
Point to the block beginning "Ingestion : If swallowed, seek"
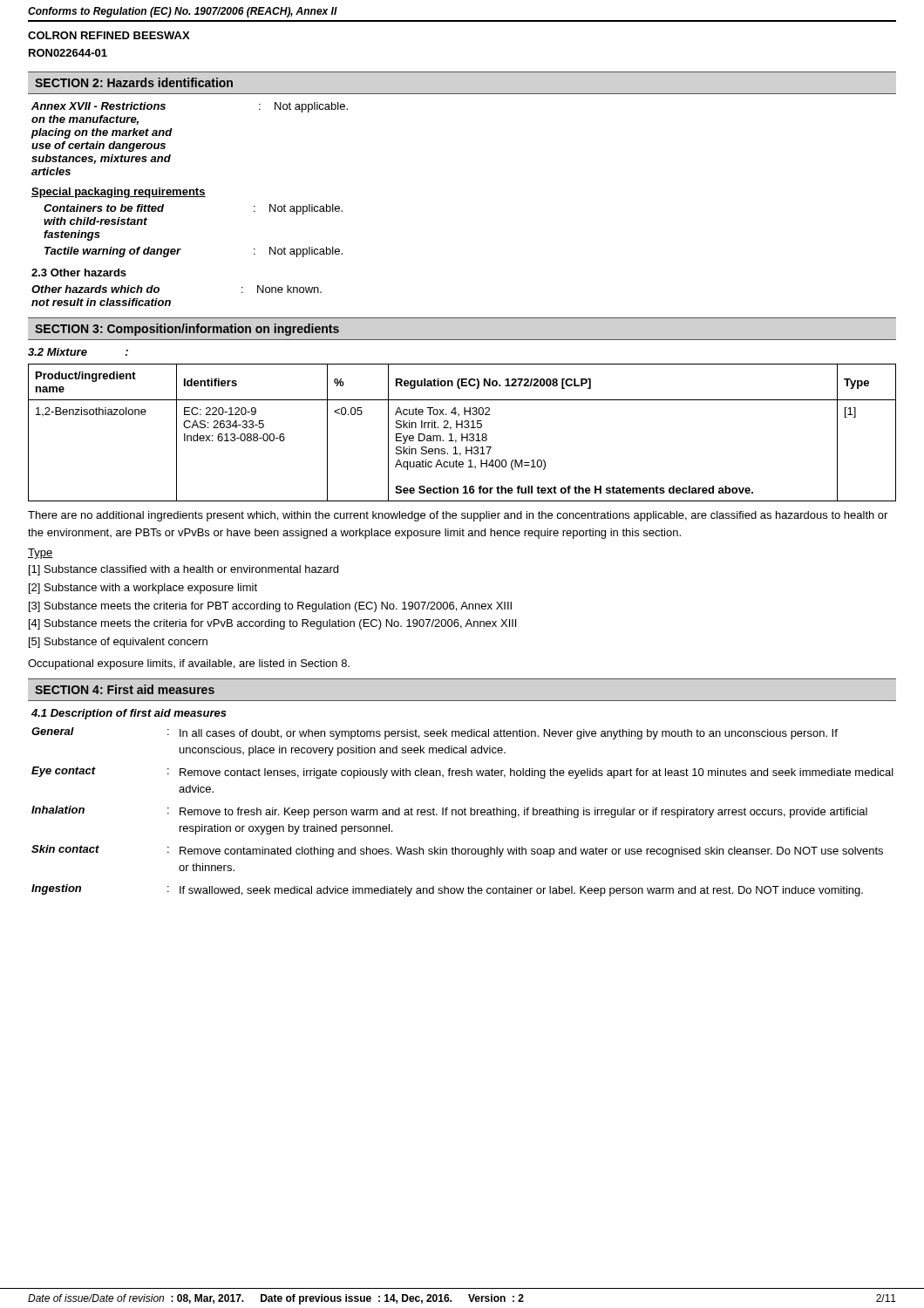(x=464, y=890)
